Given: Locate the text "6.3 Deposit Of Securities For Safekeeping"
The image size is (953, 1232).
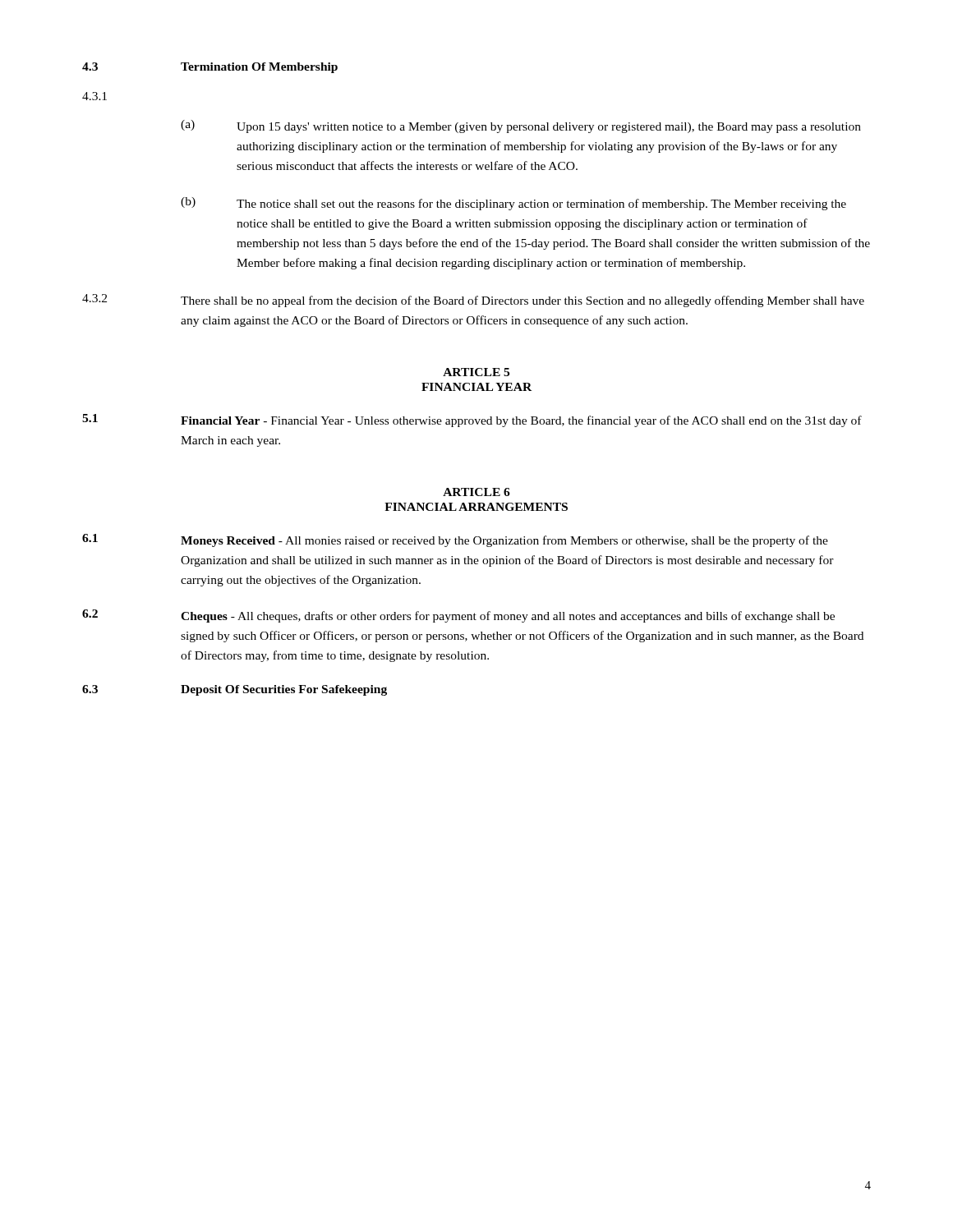Looking at the screenshot, I should (235, 690).
